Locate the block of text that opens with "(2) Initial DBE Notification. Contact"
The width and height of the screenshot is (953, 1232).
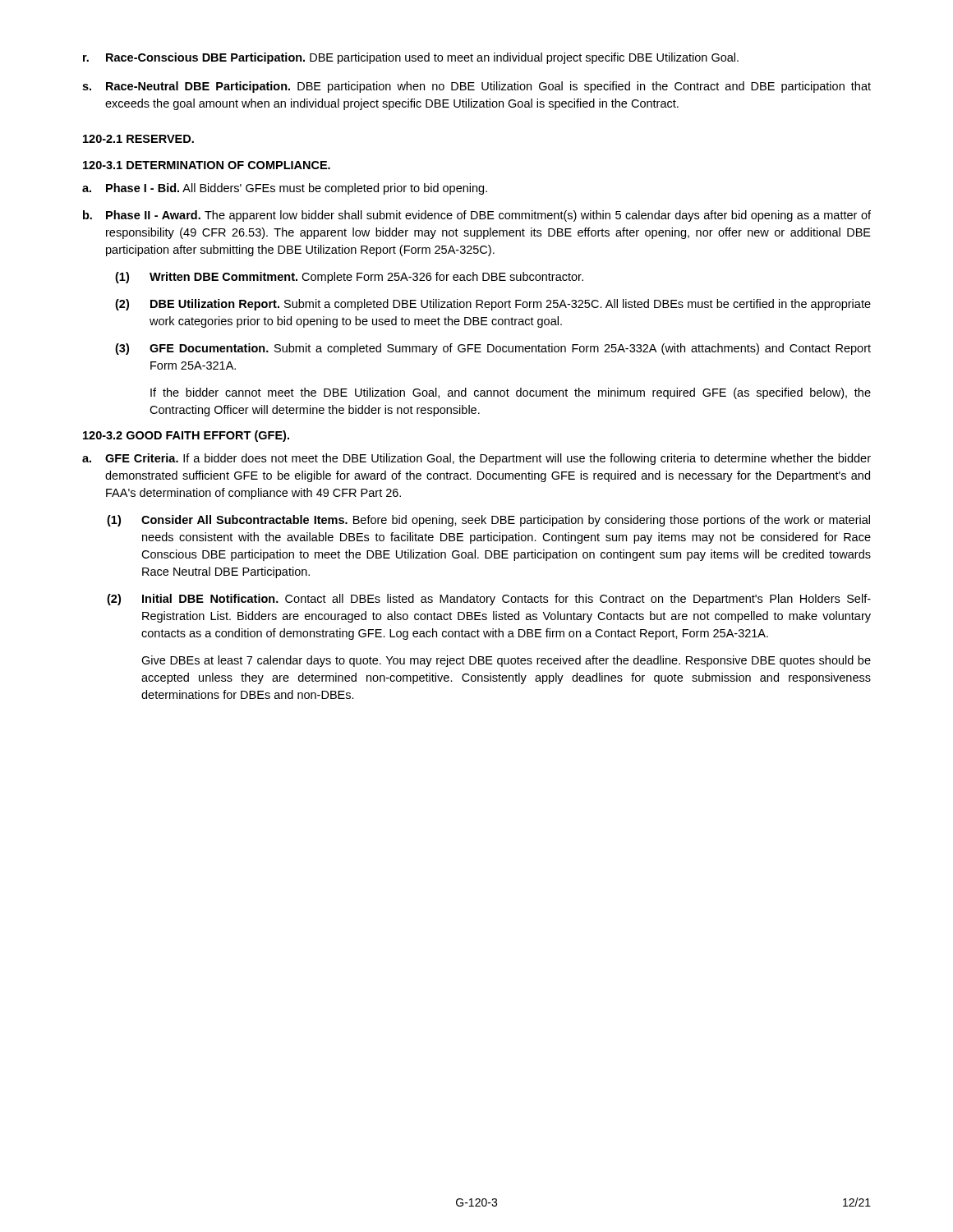tap(489, 617)
